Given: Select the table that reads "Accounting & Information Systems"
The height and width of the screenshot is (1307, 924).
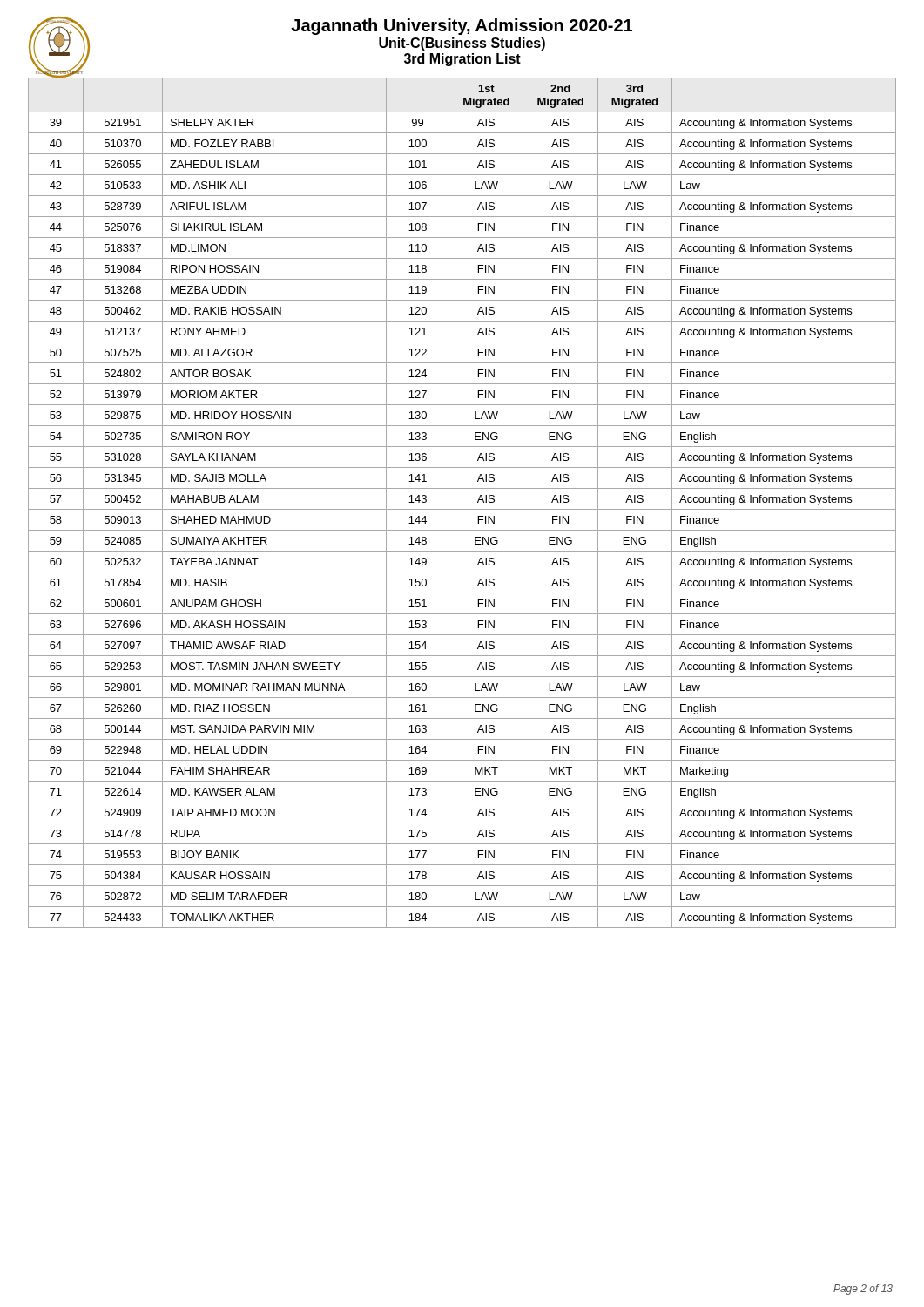Looking at the screenshot, I should tap(462, 503).
